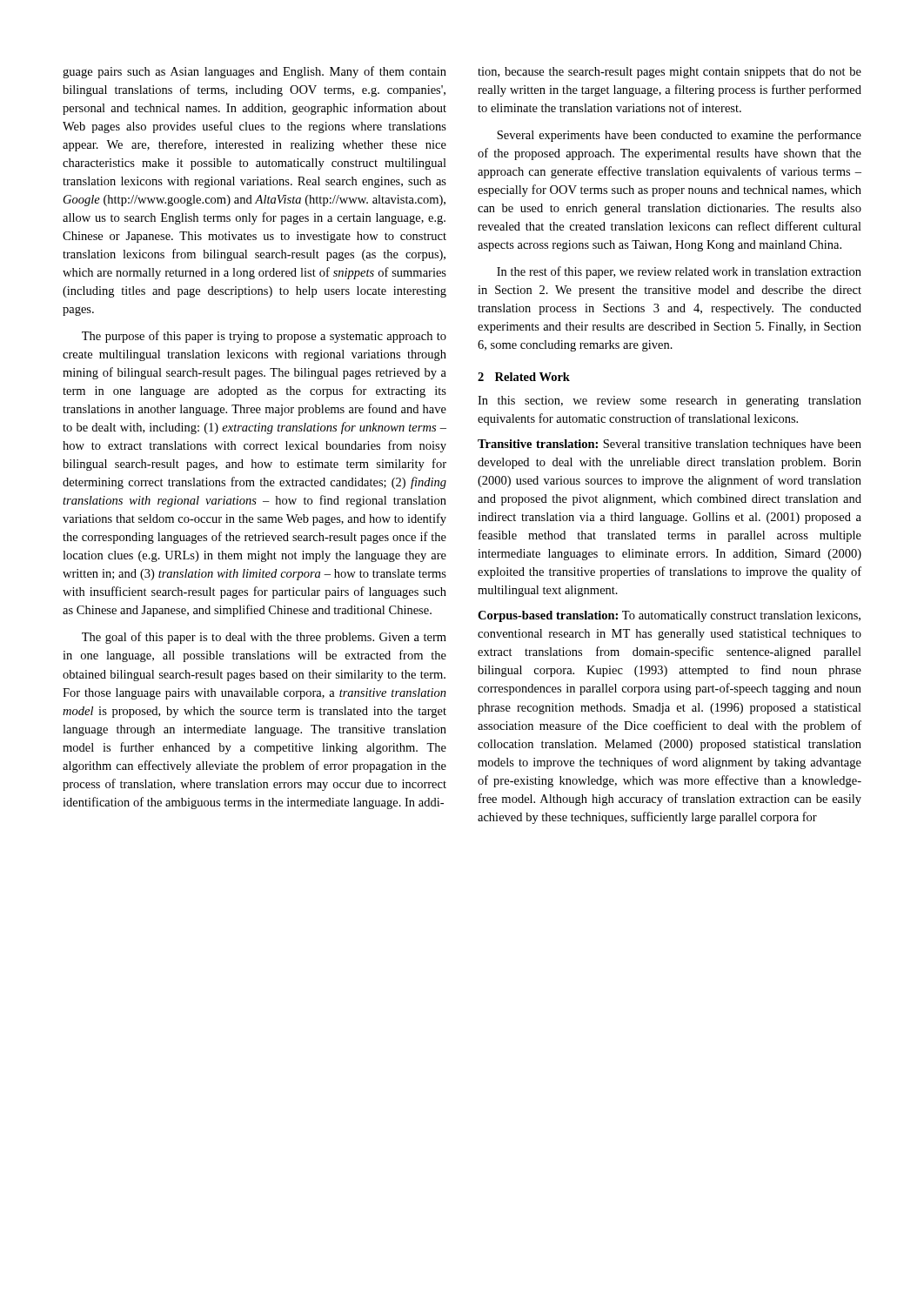Select the region starting "tion, because the search-result pages might"
924x1305 pixels.
click(x=669, y=90)
